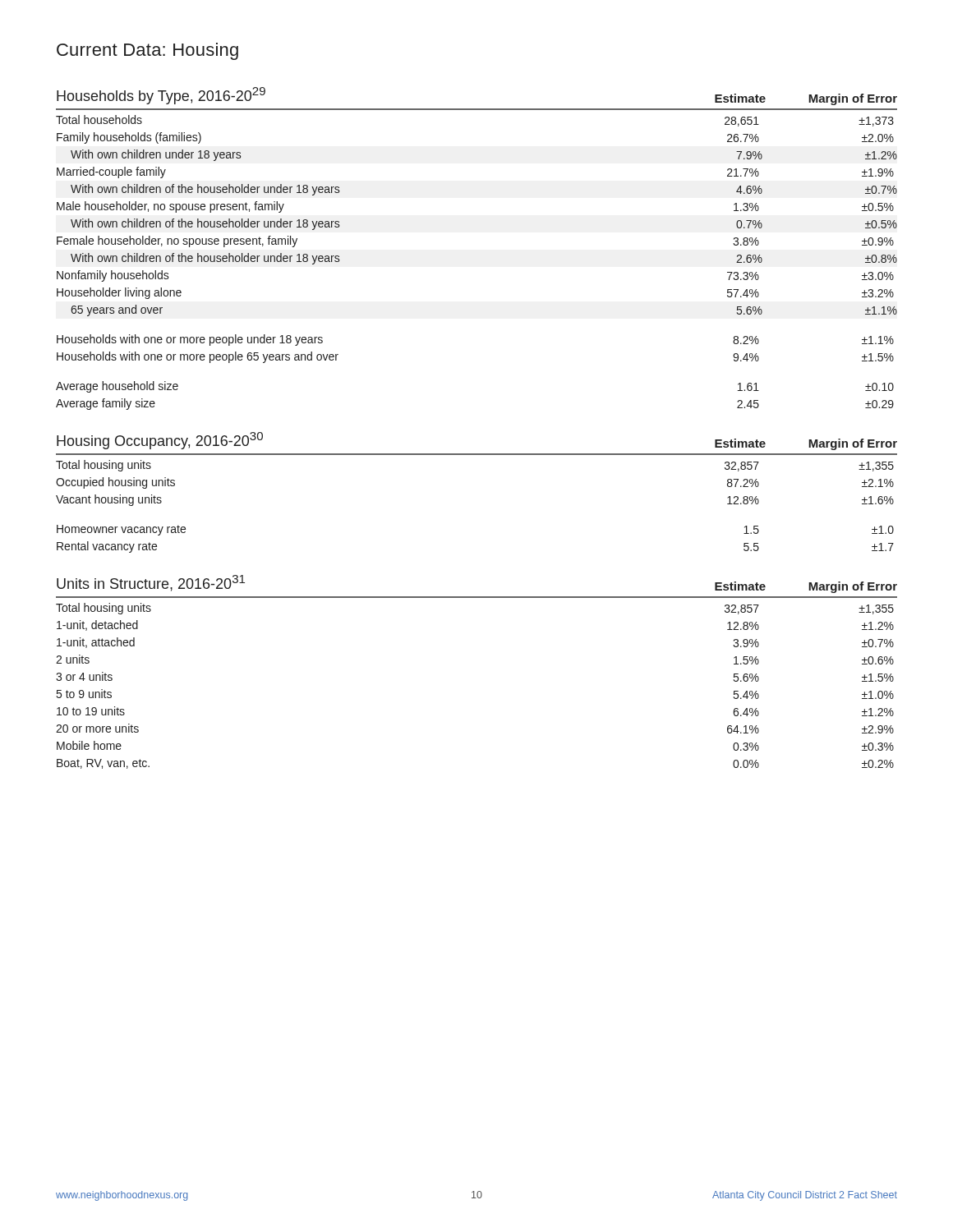Find the region starting "Households by Type, 2016-2029"
953x1232 pixels.
[x=166, y=95]
